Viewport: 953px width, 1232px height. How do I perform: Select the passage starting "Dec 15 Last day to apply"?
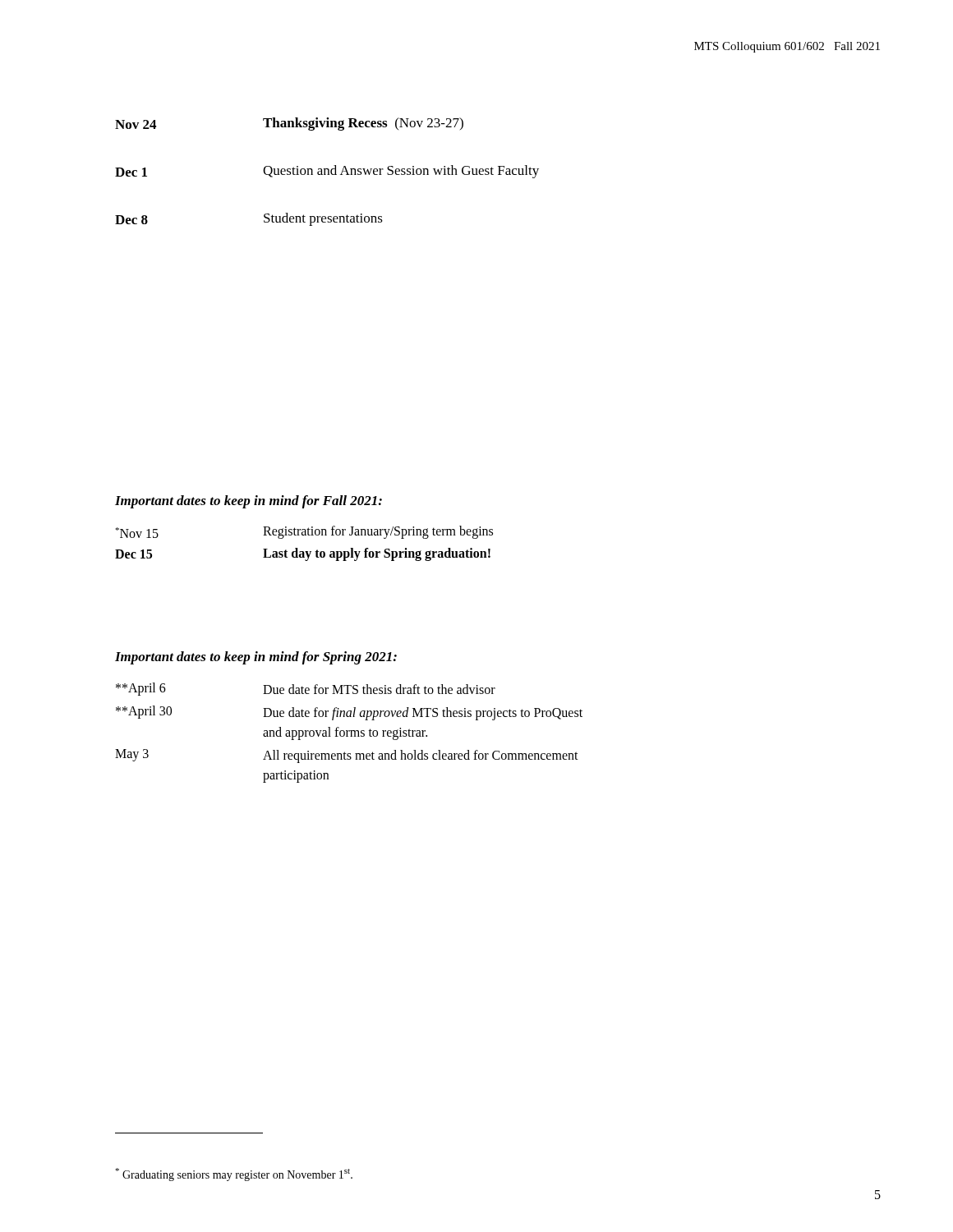pos(476,554)
